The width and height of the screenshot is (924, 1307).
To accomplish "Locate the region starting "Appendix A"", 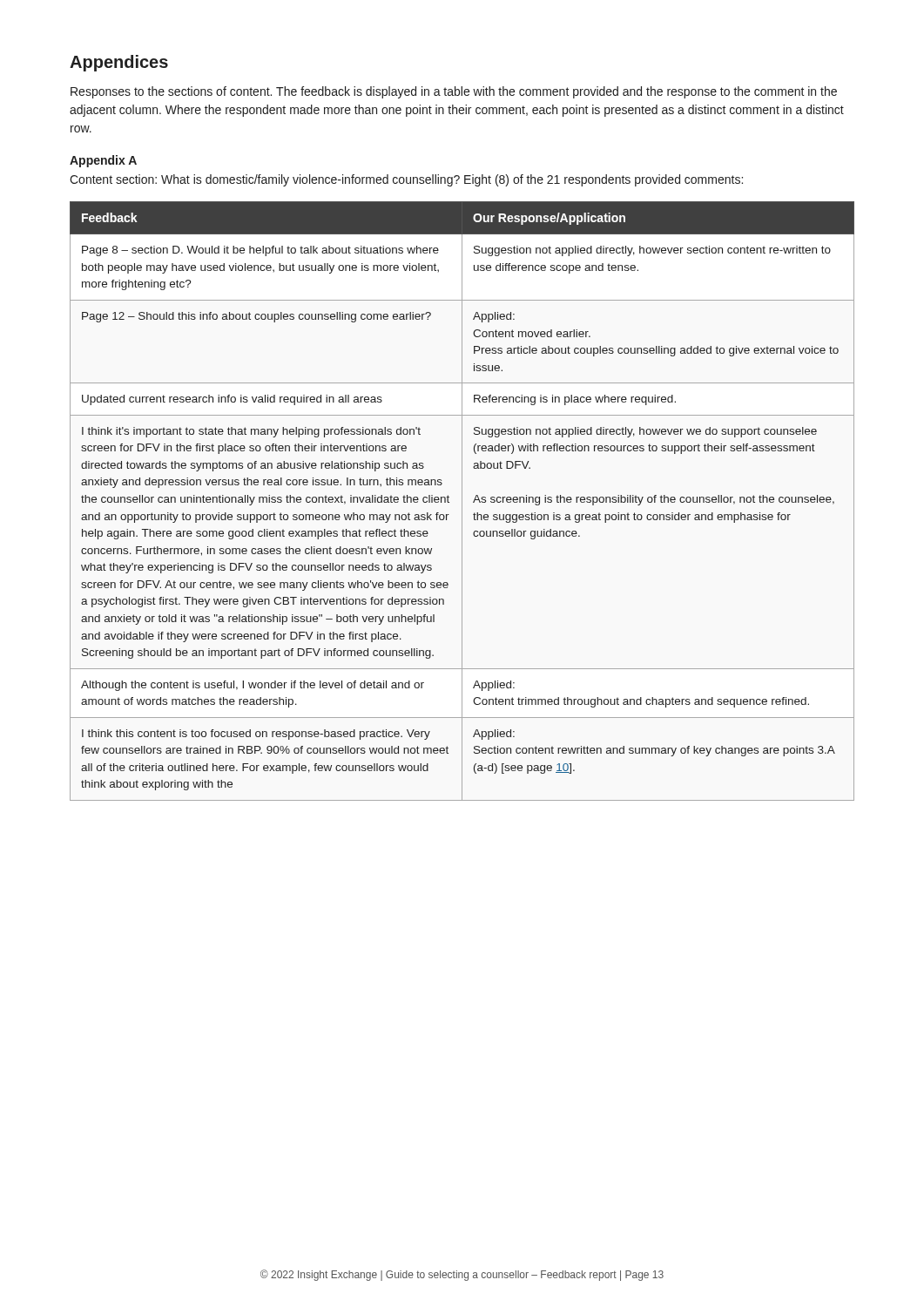I will pyautogui.click(x=103, y=161).
